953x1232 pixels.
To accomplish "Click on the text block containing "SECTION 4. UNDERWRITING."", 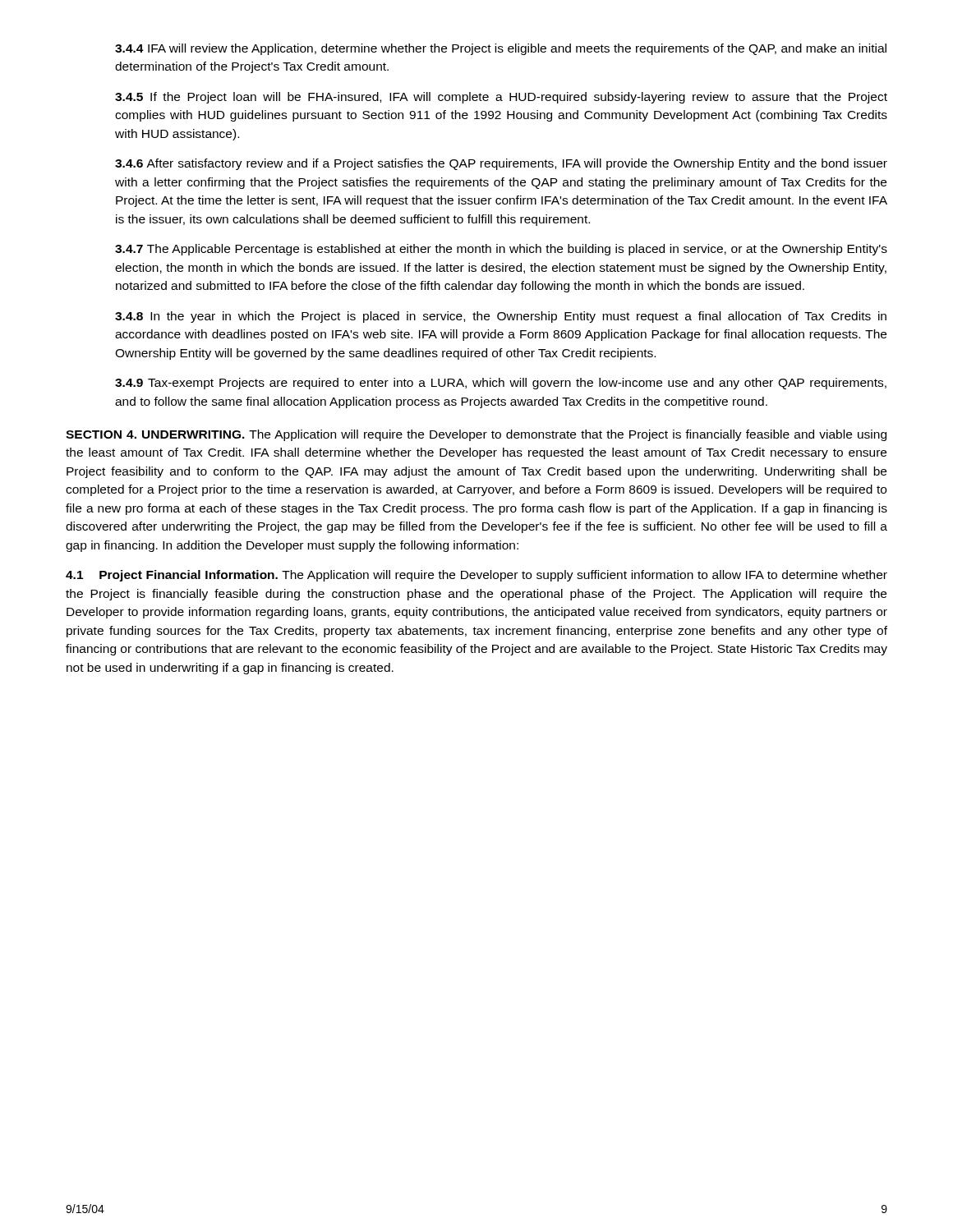I will [x=476, y=489].
